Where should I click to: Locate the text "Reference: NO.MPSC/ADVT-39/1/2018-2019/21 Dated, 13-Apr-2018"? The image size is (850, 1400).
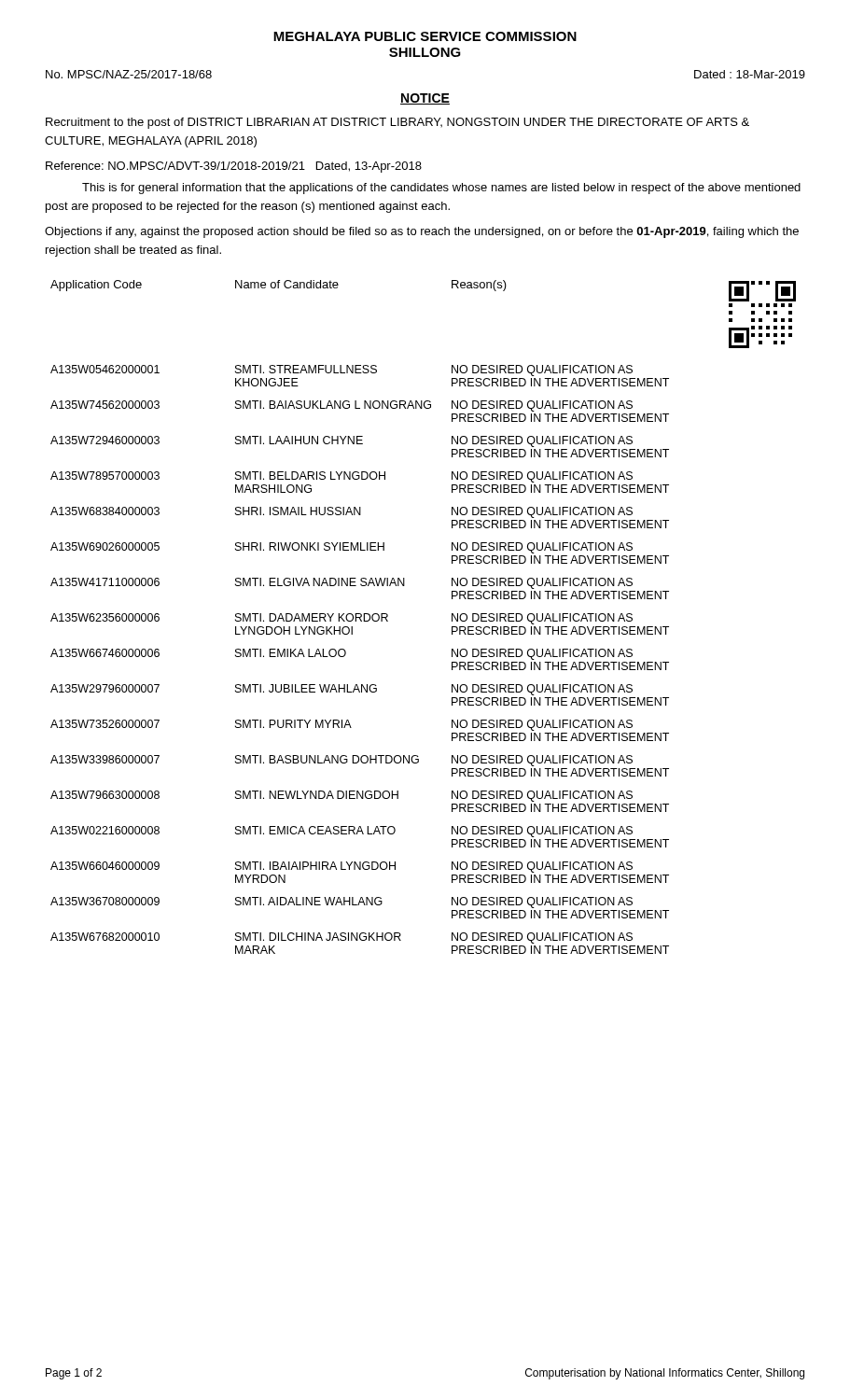pyautogui.click(x=233, y=166)
